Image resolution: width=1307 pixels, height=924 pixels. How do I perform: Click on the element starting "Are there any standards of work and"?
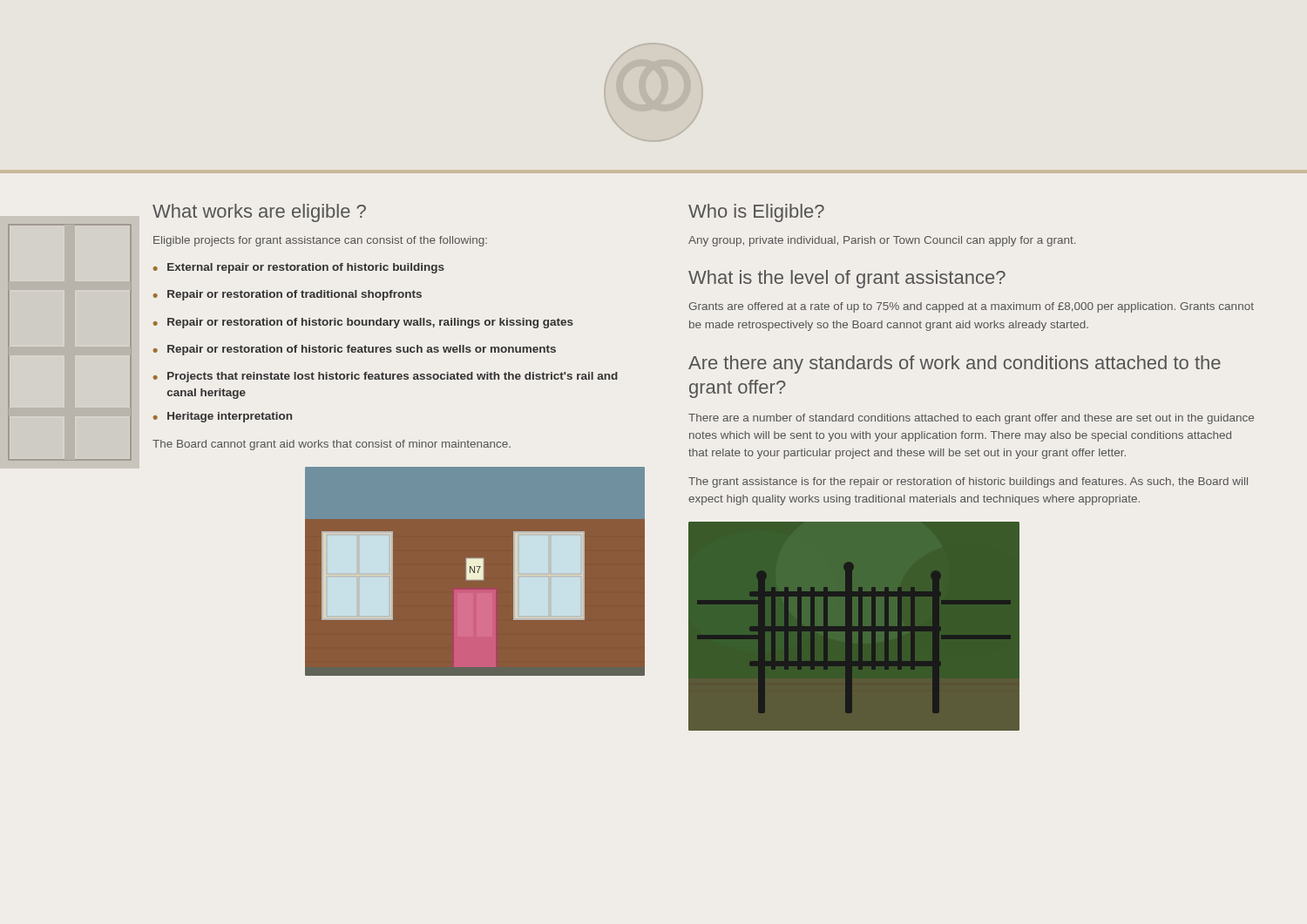point(972,376)
